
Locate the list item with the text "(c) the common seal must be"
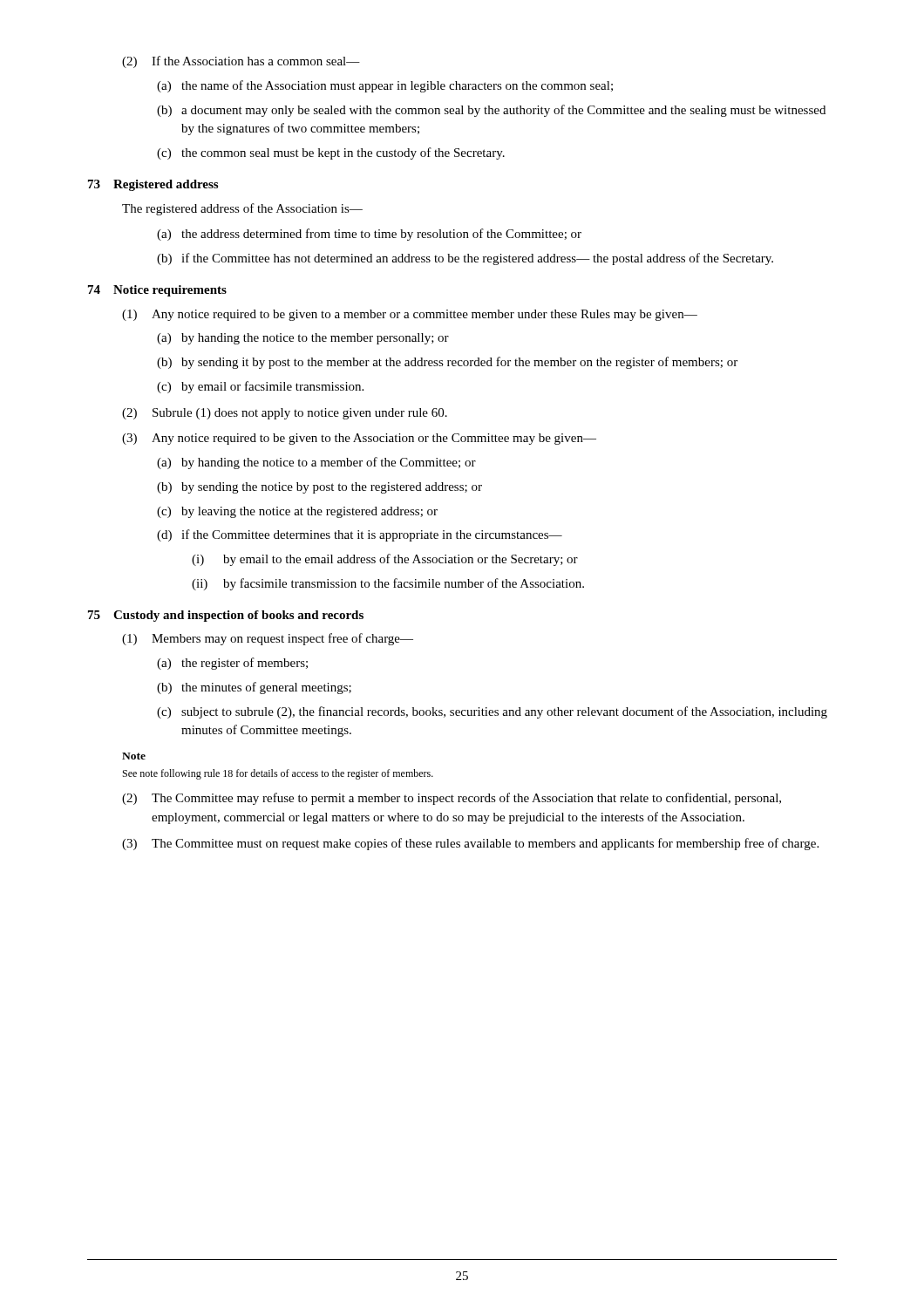point(331,153)
